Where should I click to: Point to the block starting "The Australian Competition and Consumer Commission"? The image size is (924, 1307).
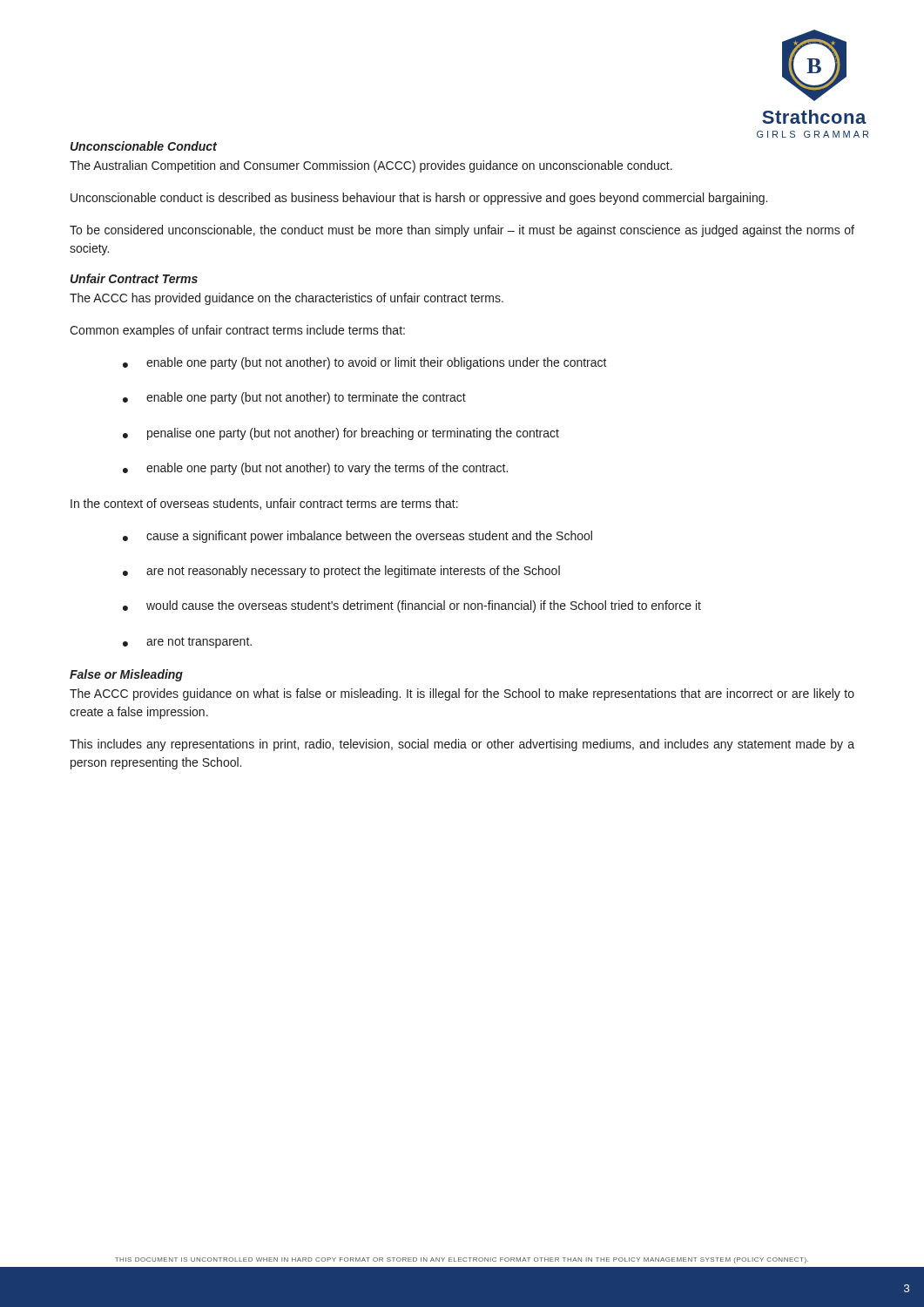tap(371, 166)
